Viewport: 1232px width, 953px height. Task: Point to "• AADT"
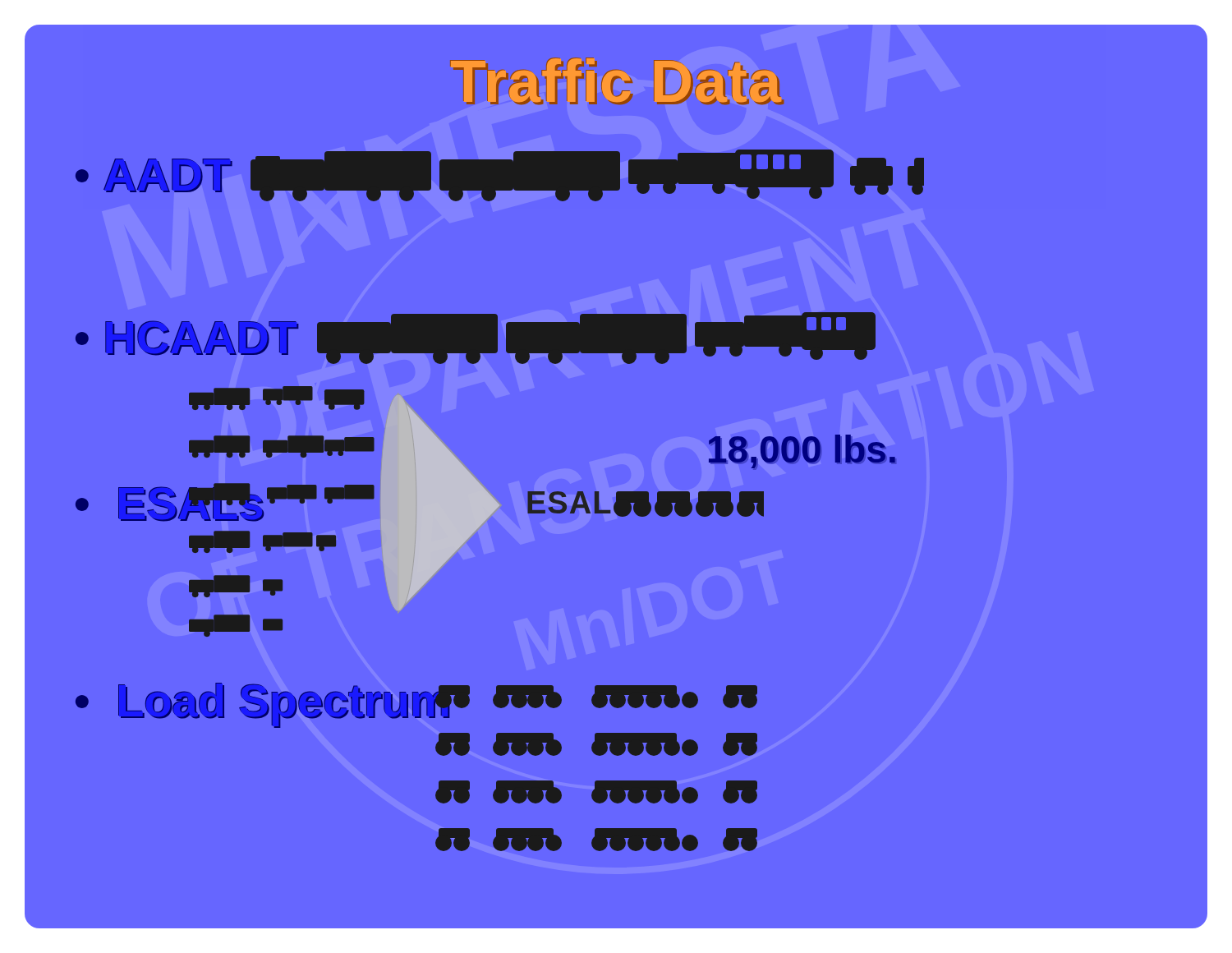[499, 174]
